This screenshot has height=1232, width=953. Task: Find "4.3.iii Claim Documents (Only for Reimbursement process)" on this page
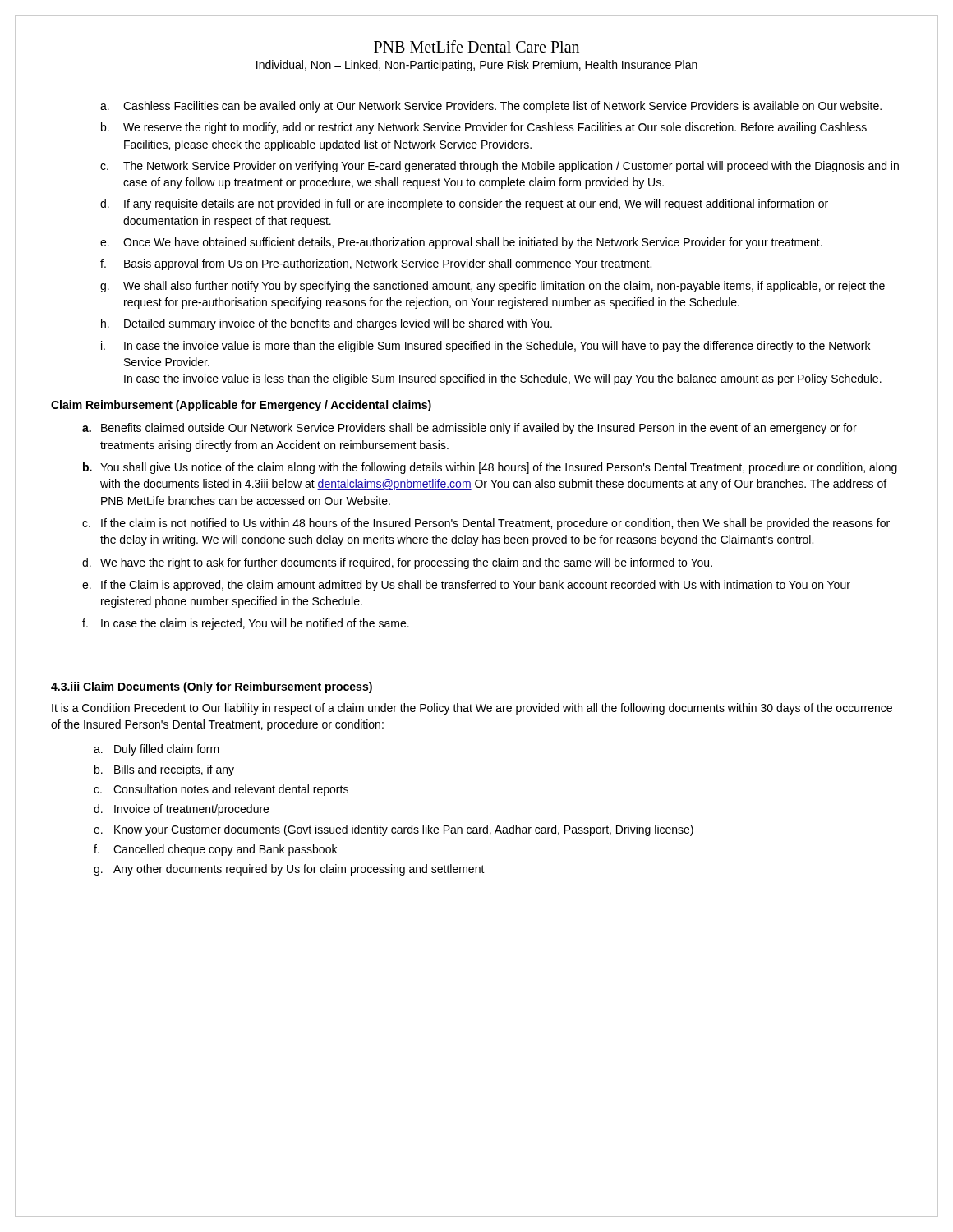(212, 686)
